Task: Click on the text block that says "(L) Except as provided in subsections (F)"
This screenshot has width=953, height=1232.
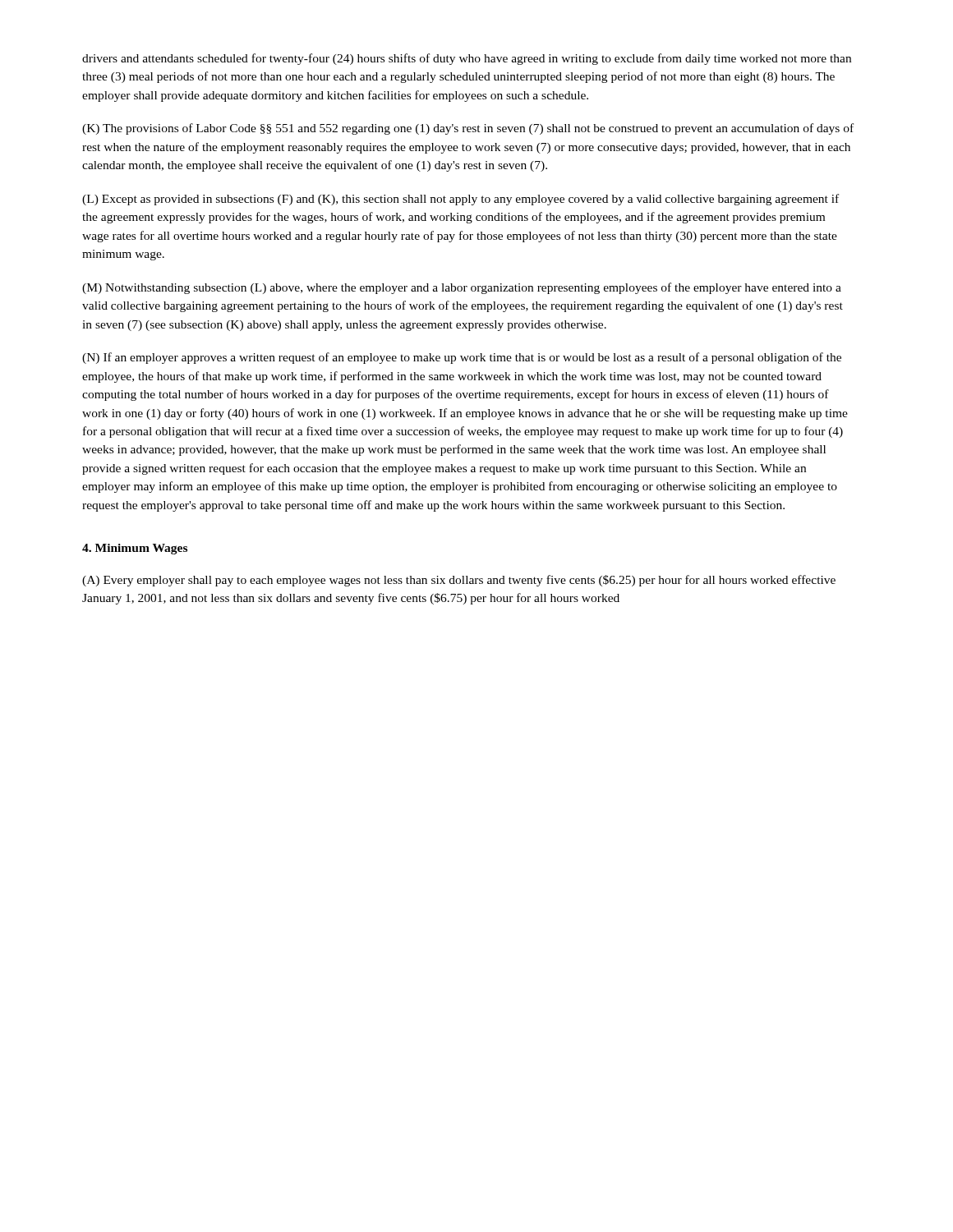Action: (x=461, y=226)
